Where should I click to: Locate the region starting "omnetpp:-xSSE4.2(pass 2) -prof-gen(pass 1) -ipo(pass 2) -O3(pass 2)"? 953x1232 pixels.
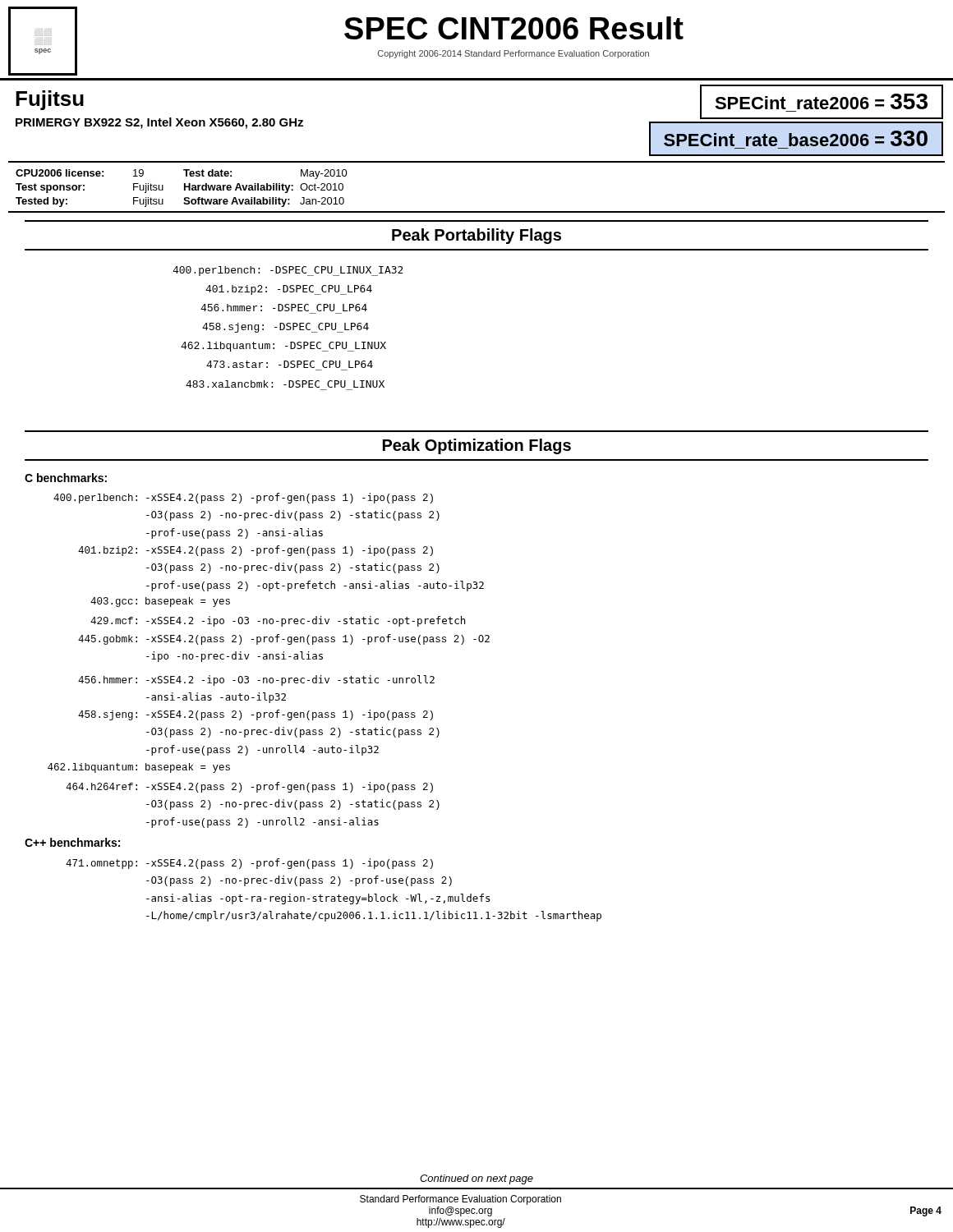pyautogui.click(x=313, y=890)
